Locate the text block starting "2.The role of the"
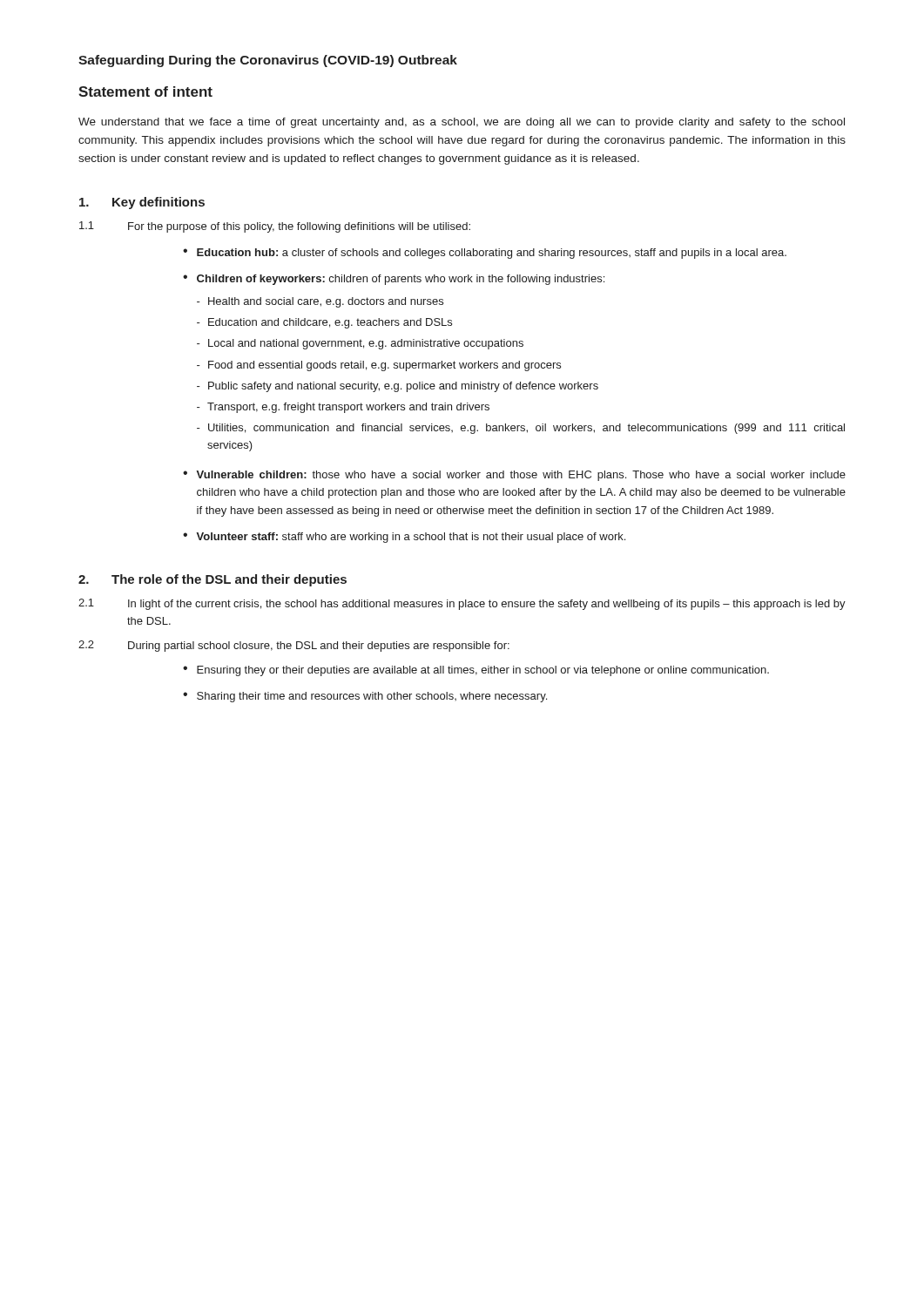The image size is (924, 1307). (213, 579)
